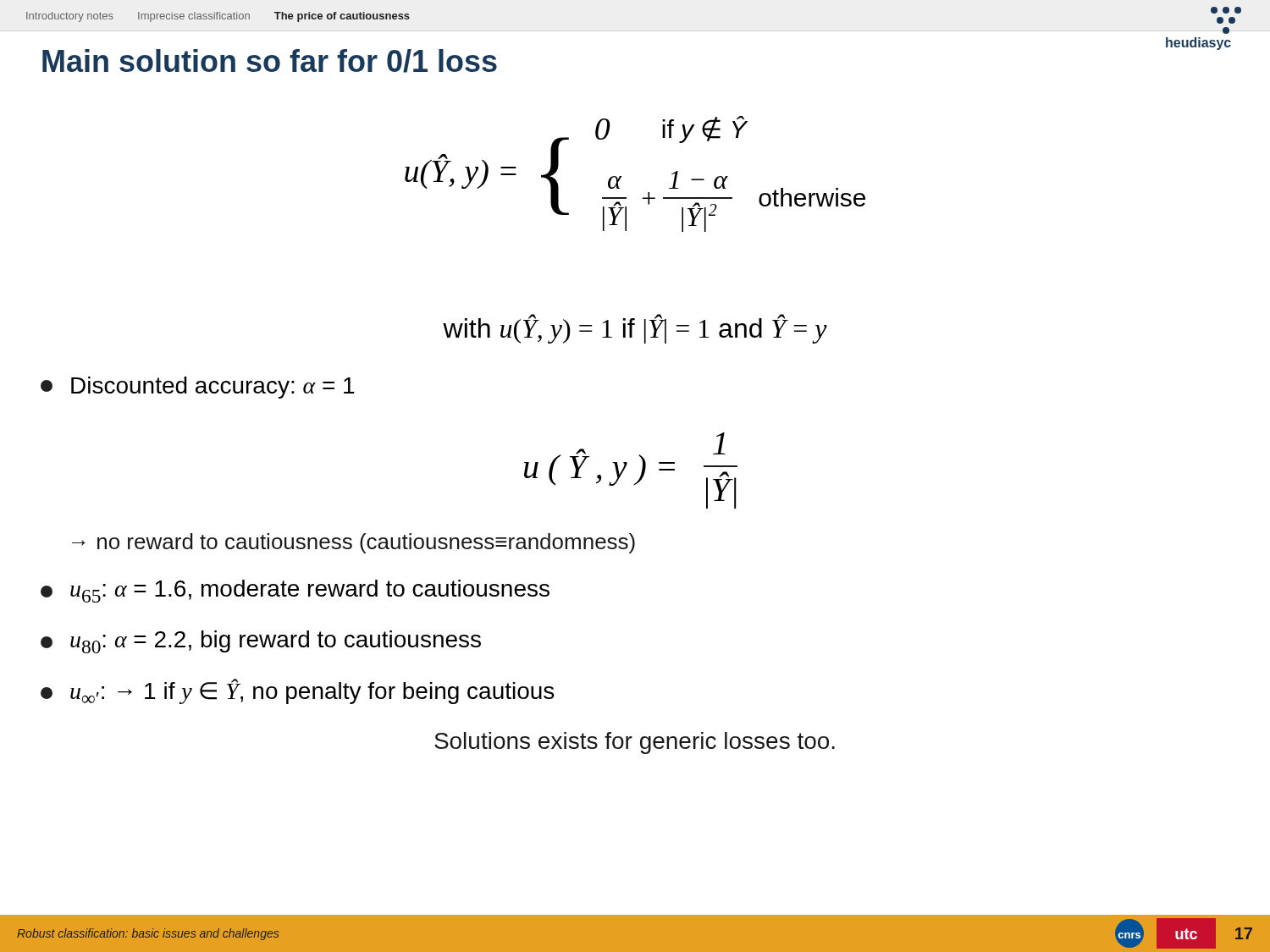Point to "u80: α = 2.2, big reward to cautiousness"

point(261,642)
